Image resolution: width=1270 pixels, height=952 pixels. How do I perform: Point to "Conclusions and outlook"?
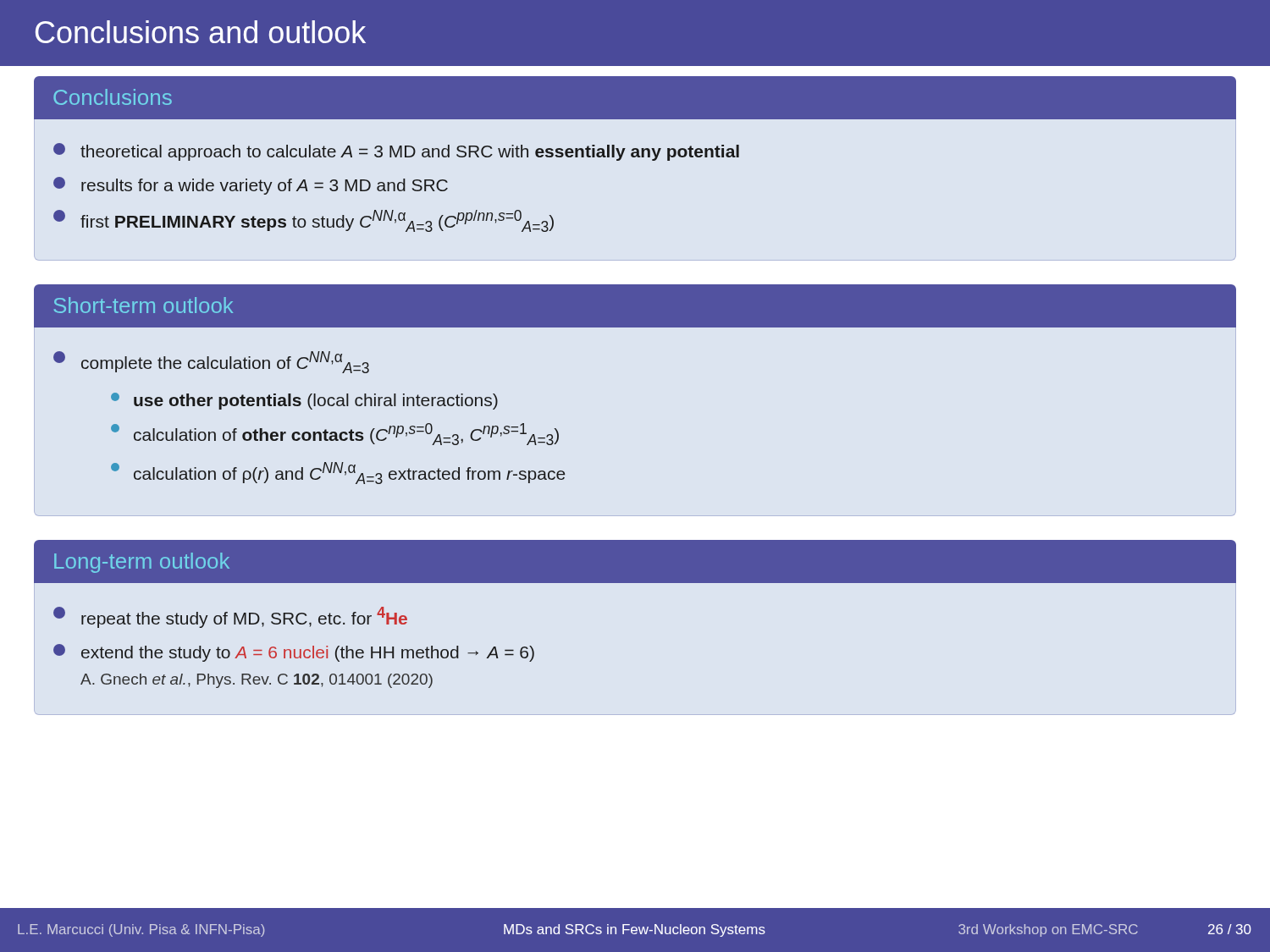[200, 33]
